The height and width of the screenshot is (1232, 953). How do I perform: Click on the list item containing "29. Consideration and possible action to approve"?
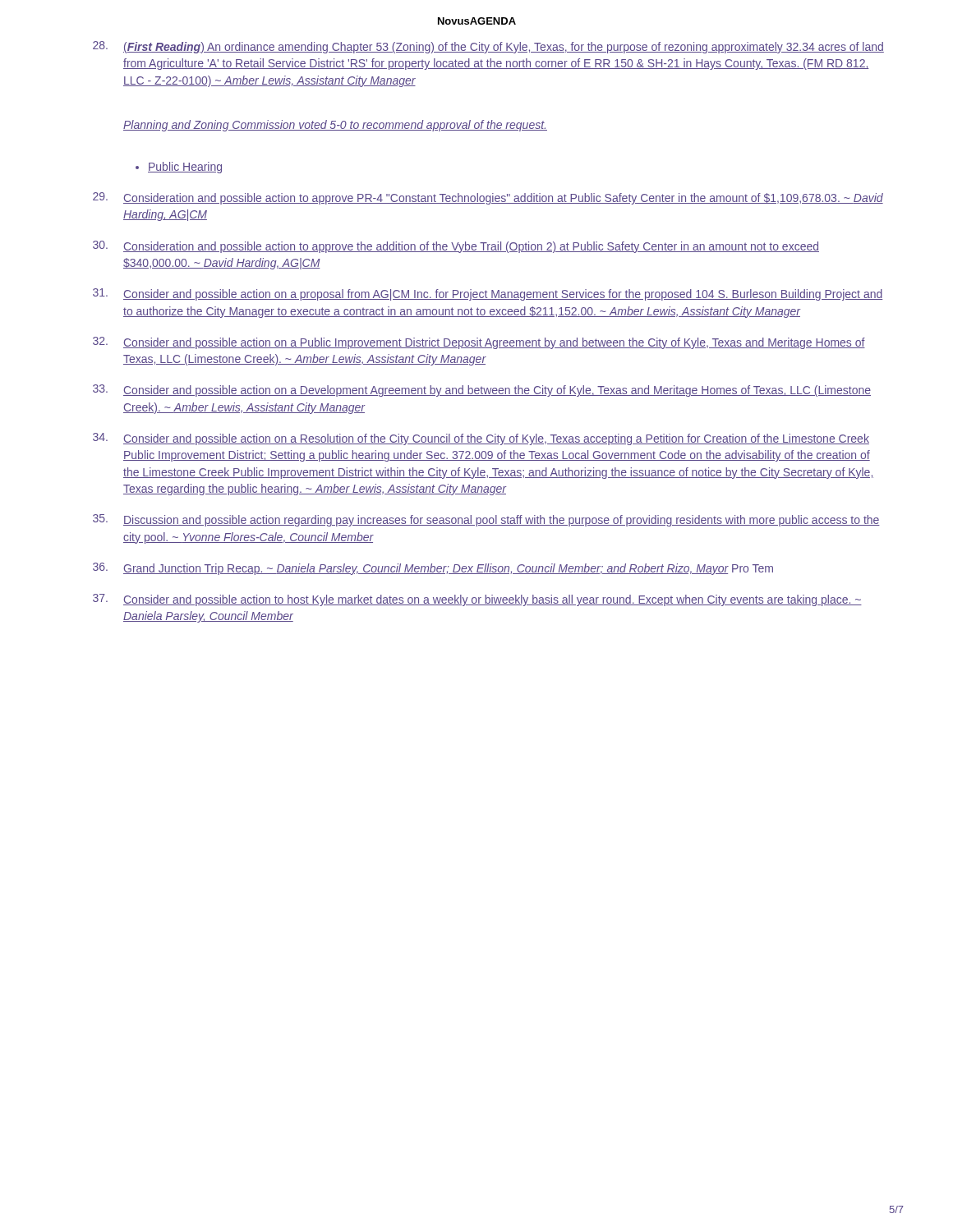coord(476,206)
